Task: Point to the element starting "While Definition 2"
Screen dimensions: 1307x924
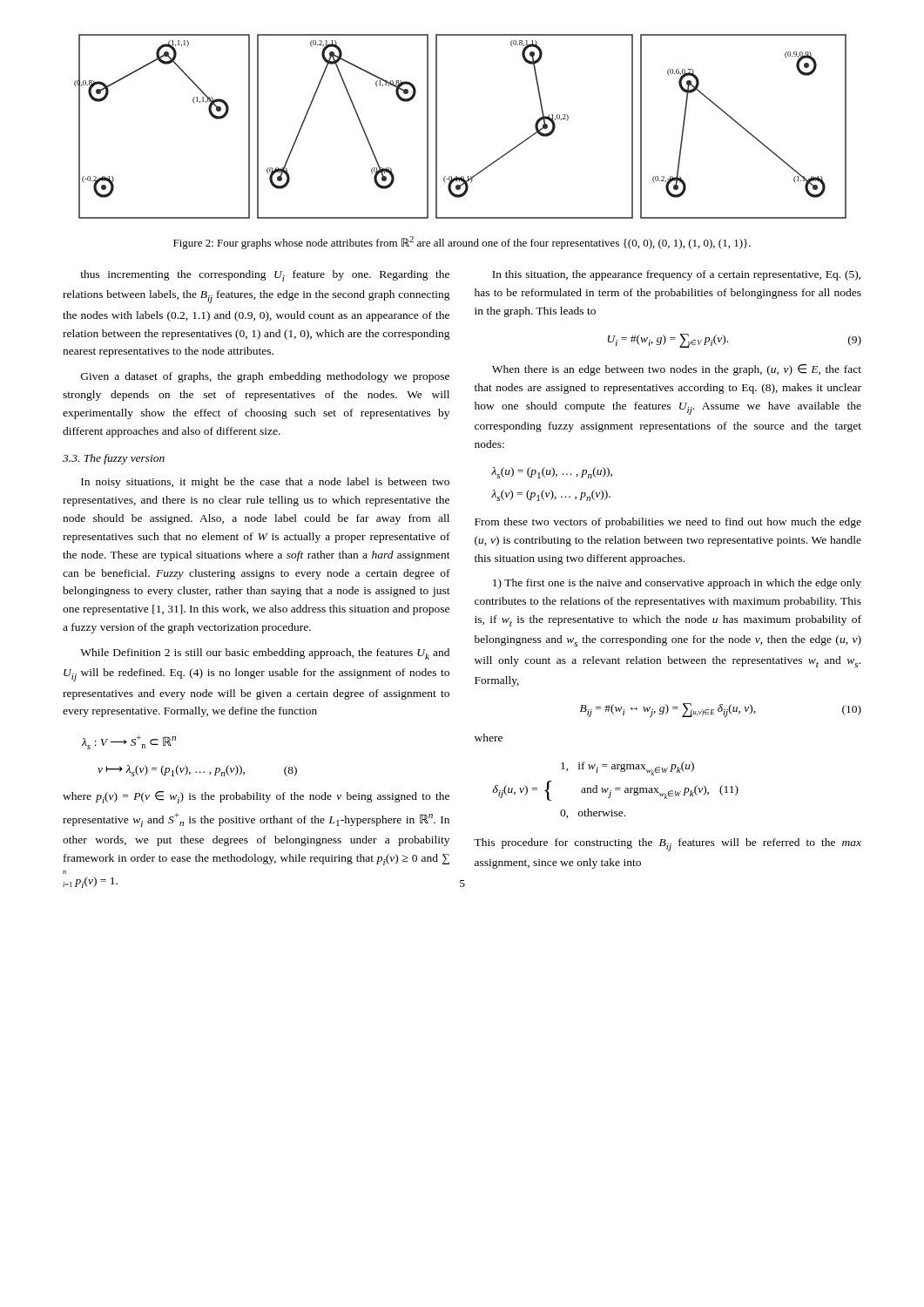Action: click(256, 683)
